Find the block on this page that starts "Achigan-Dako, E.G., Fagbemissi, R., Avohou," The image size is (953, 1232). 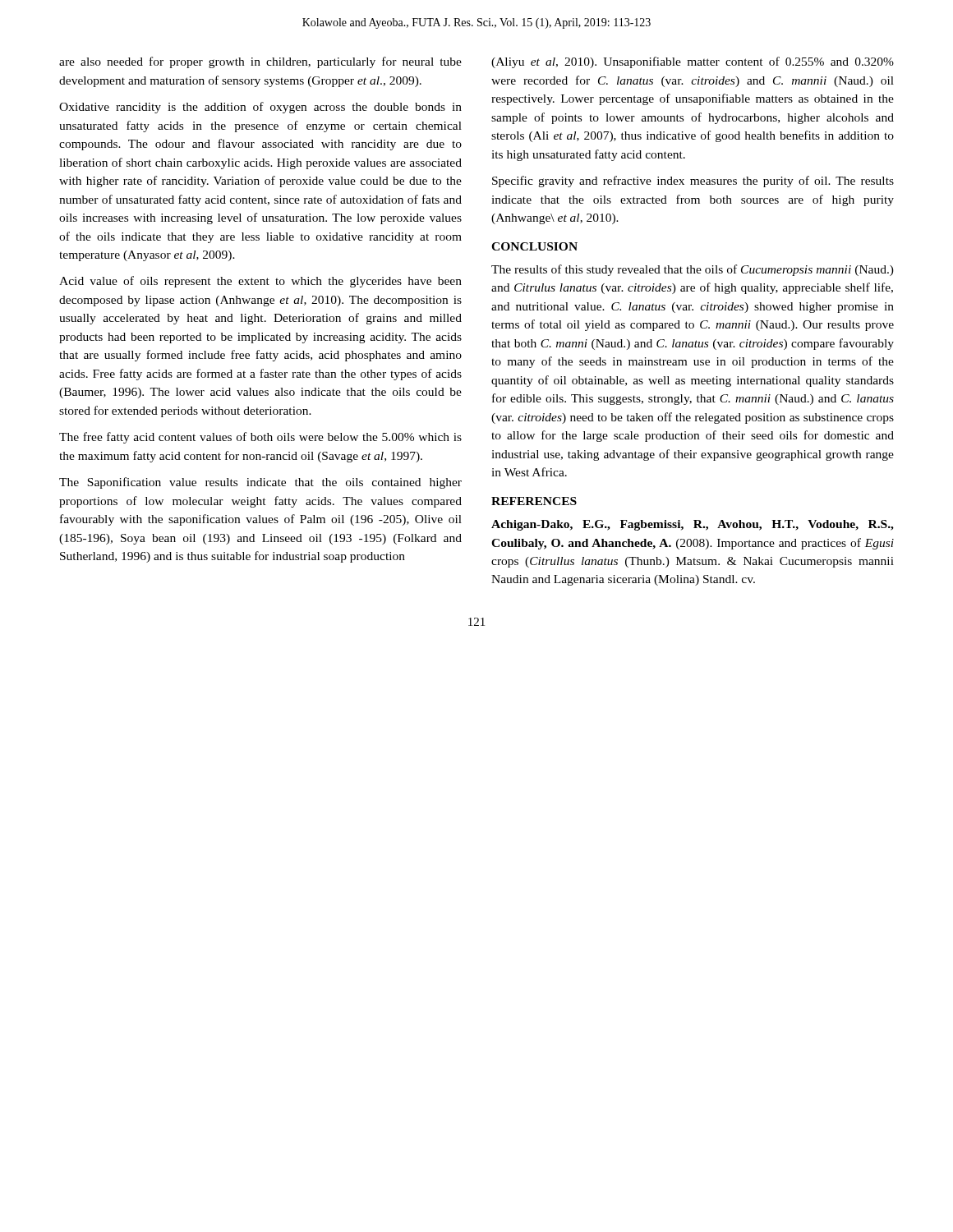click(693, 551)
